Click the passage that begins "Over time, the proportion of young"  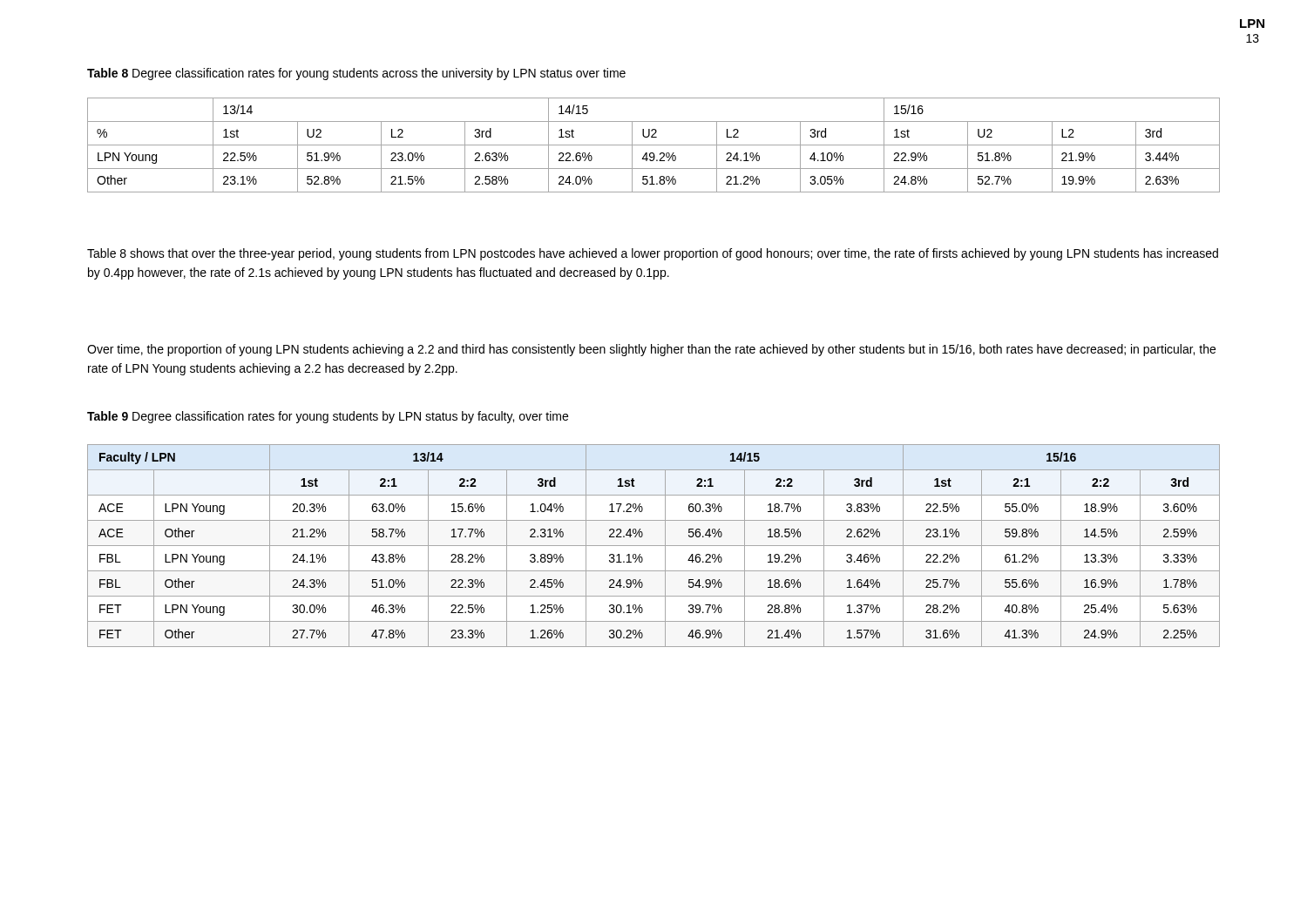[x=652, y=359]
